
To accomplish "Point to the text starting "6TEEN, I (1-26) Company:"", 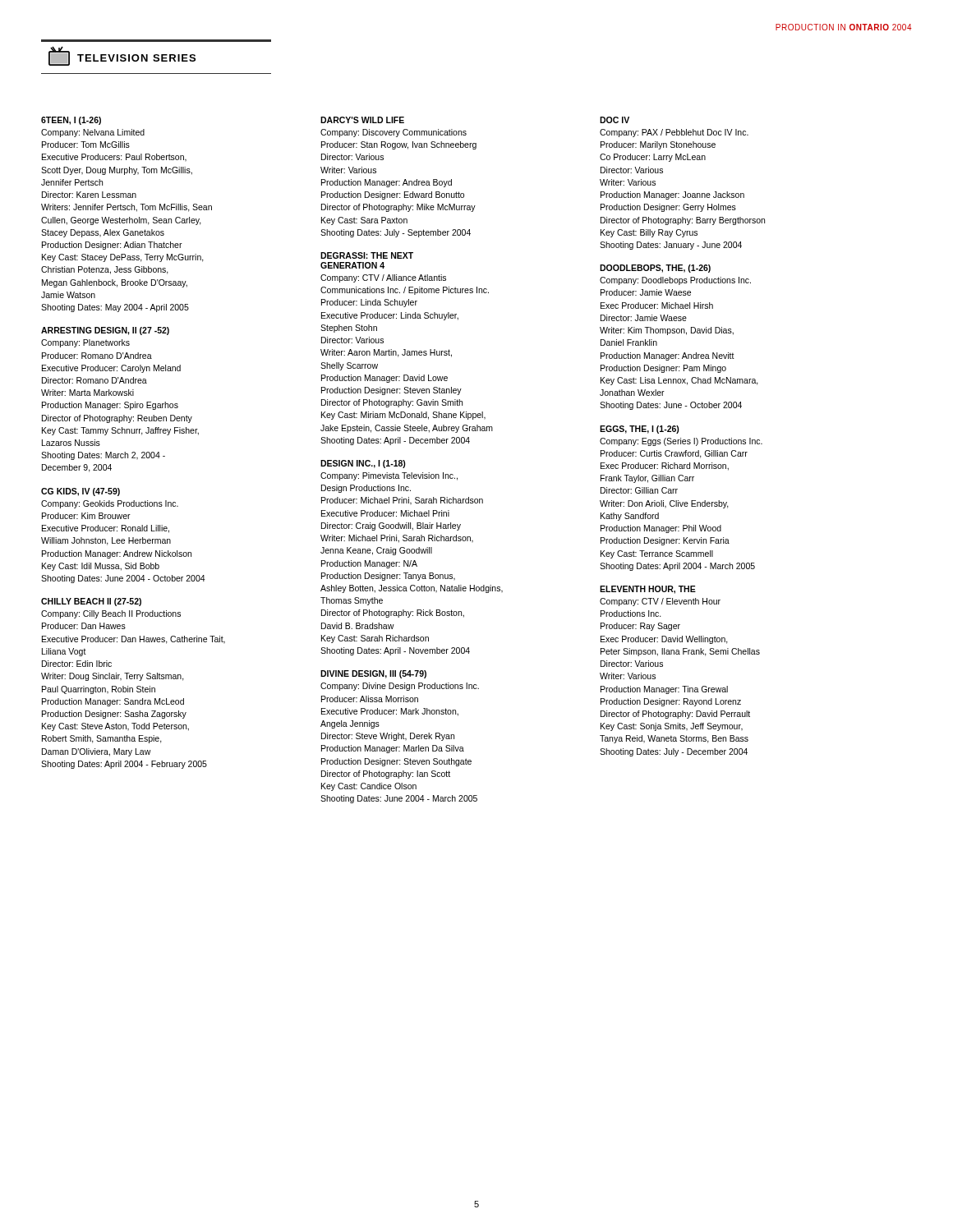I will [x=156, y=214].
